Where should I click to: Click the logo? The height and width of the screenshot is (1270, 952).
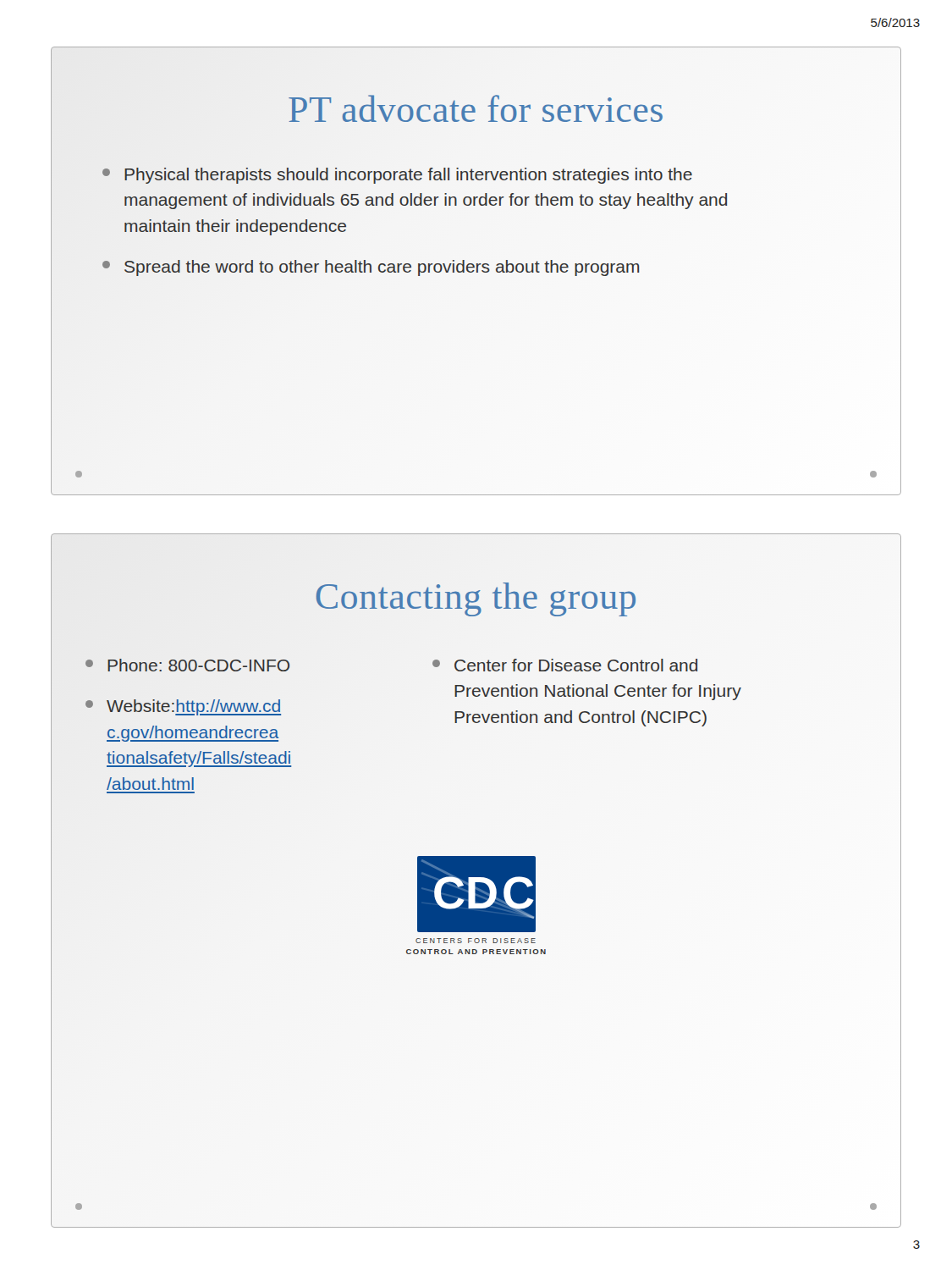pyautogui.click(x=476, y=911)
